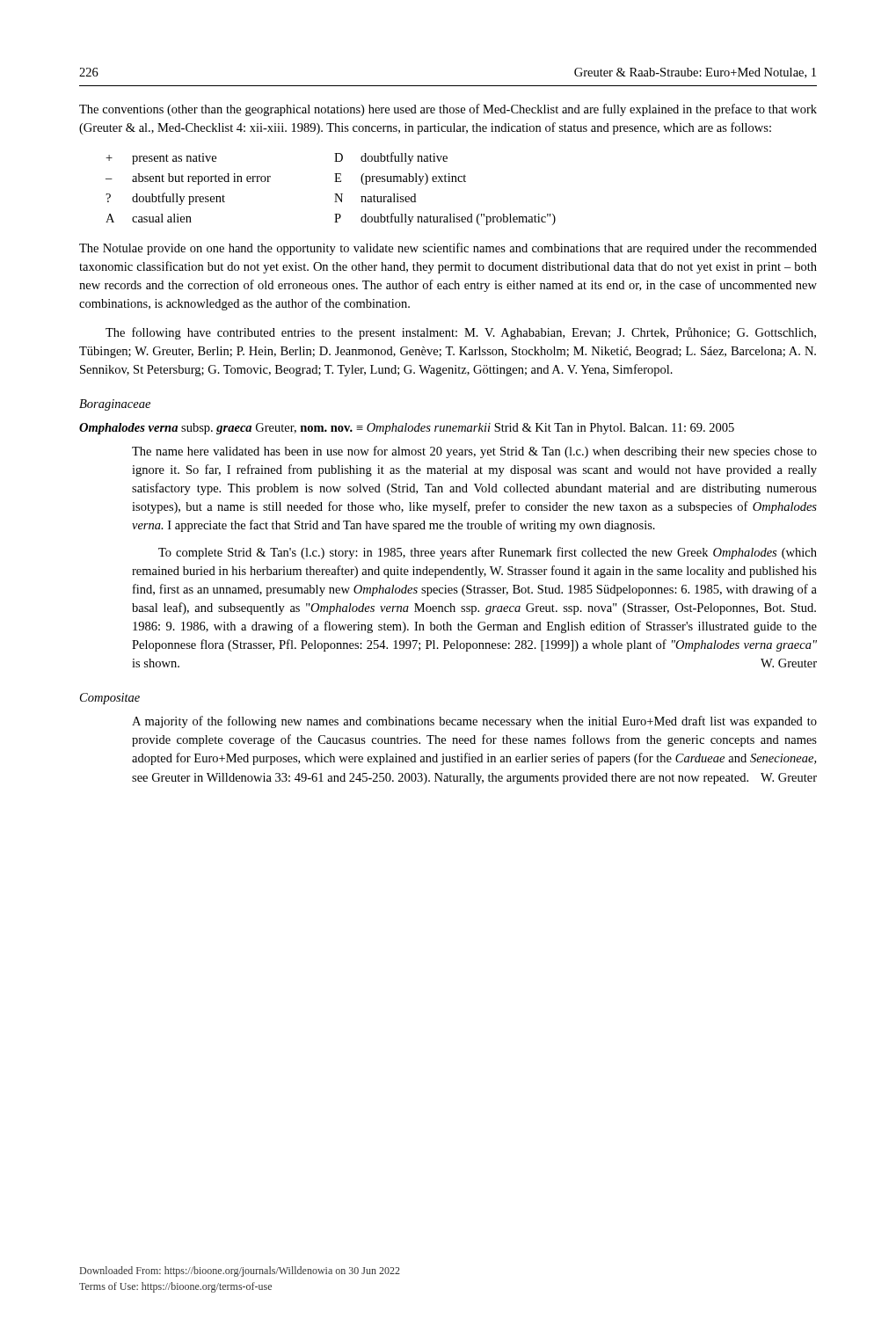Point to the region starting "Omphalodes verna subsp. graeca Greuter,"

407,428
